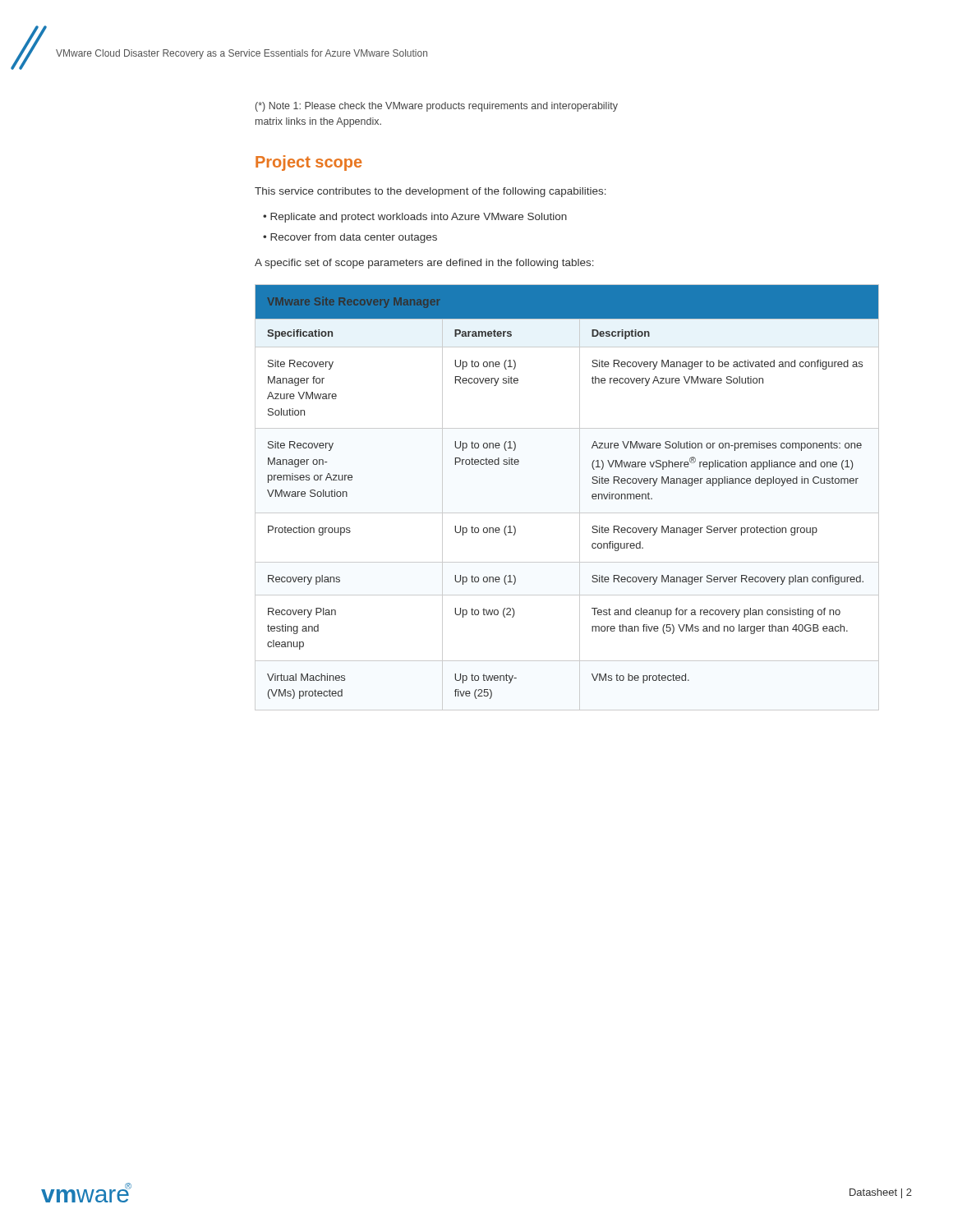The width and height of the screenshot is (953, 1232).
Task: Locate the text starting "(*) Note 1: Please check the VMware"
Action: tap(436, 114)
